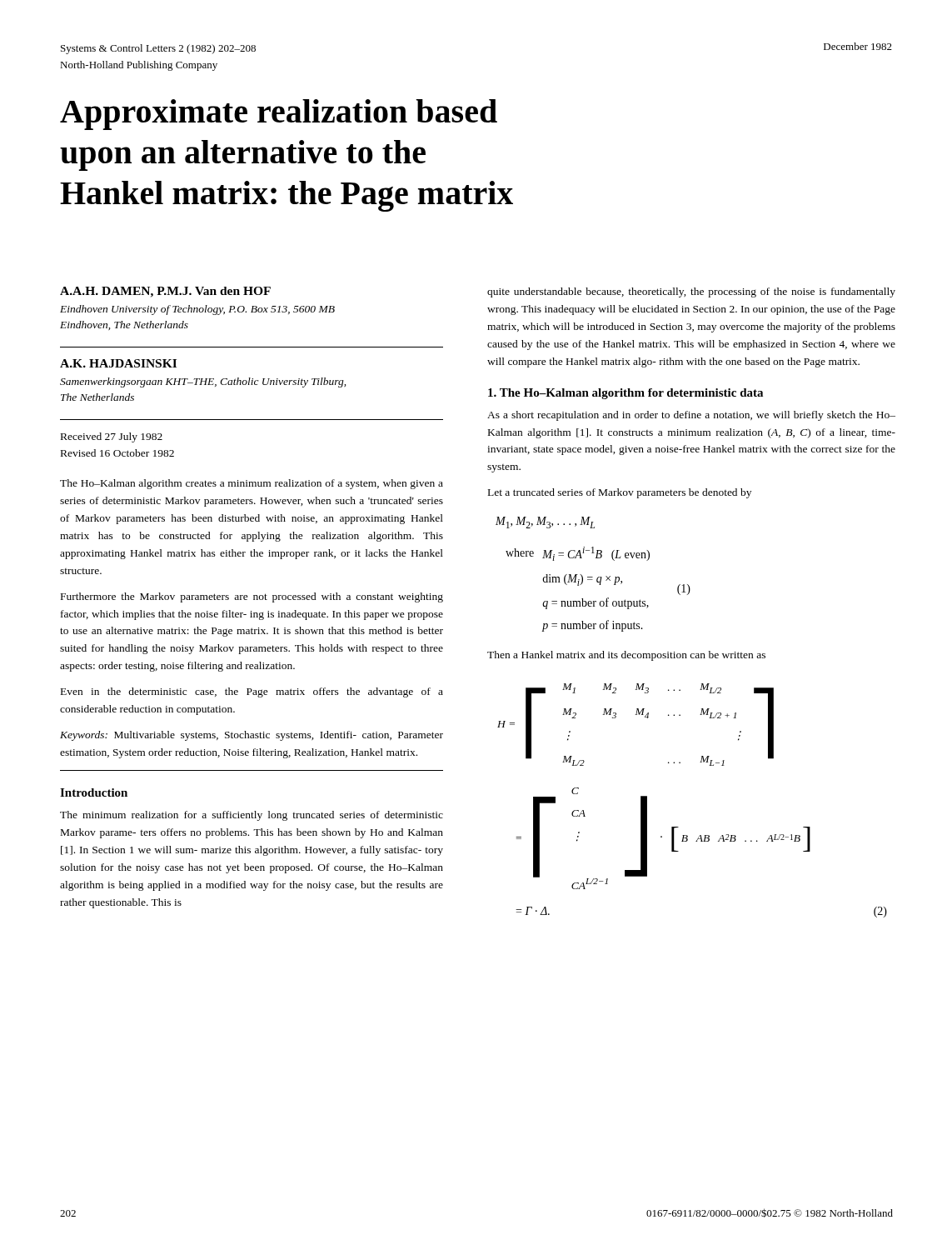This screenshot has width=952, height=1250.
Task: Point to the block beginning "Eindhoven University of Technology, P.O. Box 513,"
Action: (197, 317)
